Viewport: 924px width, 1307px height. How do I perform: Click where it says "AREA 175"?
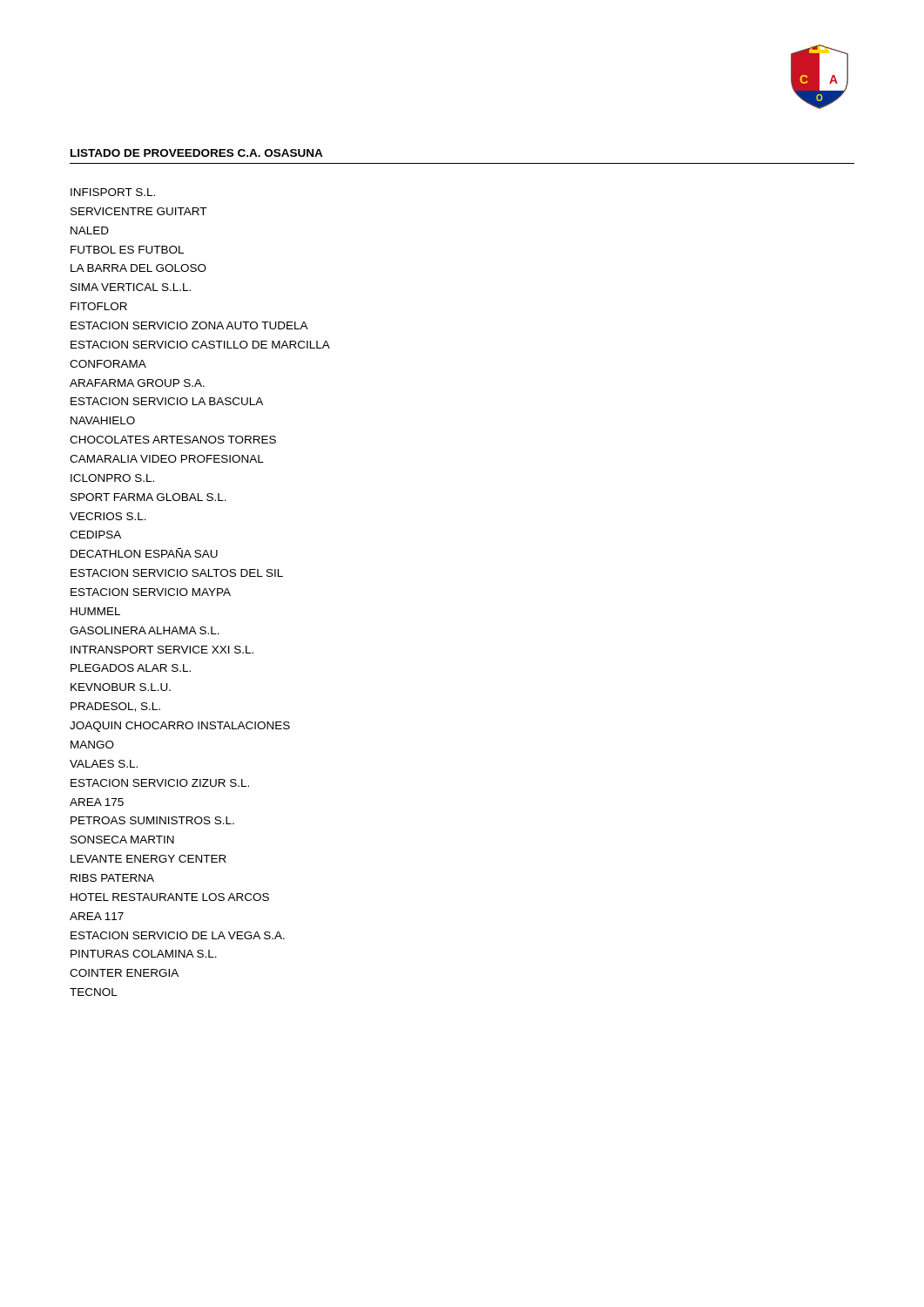pos(97,802)
